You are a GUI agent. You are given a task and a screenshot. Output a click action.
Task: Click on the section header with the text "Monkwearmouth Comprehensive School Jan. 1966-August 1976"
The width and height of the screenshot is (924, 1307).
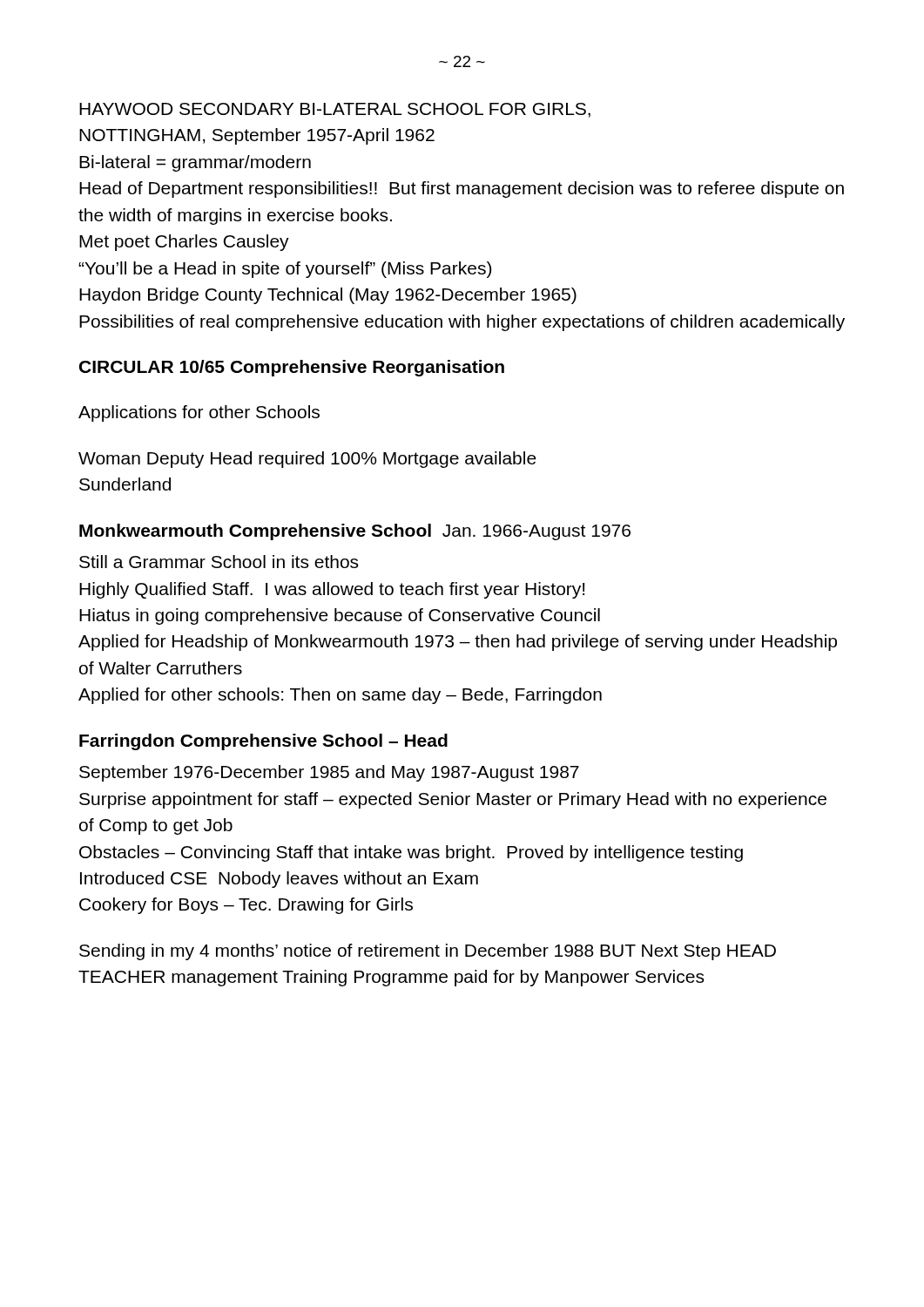[355, 530]
